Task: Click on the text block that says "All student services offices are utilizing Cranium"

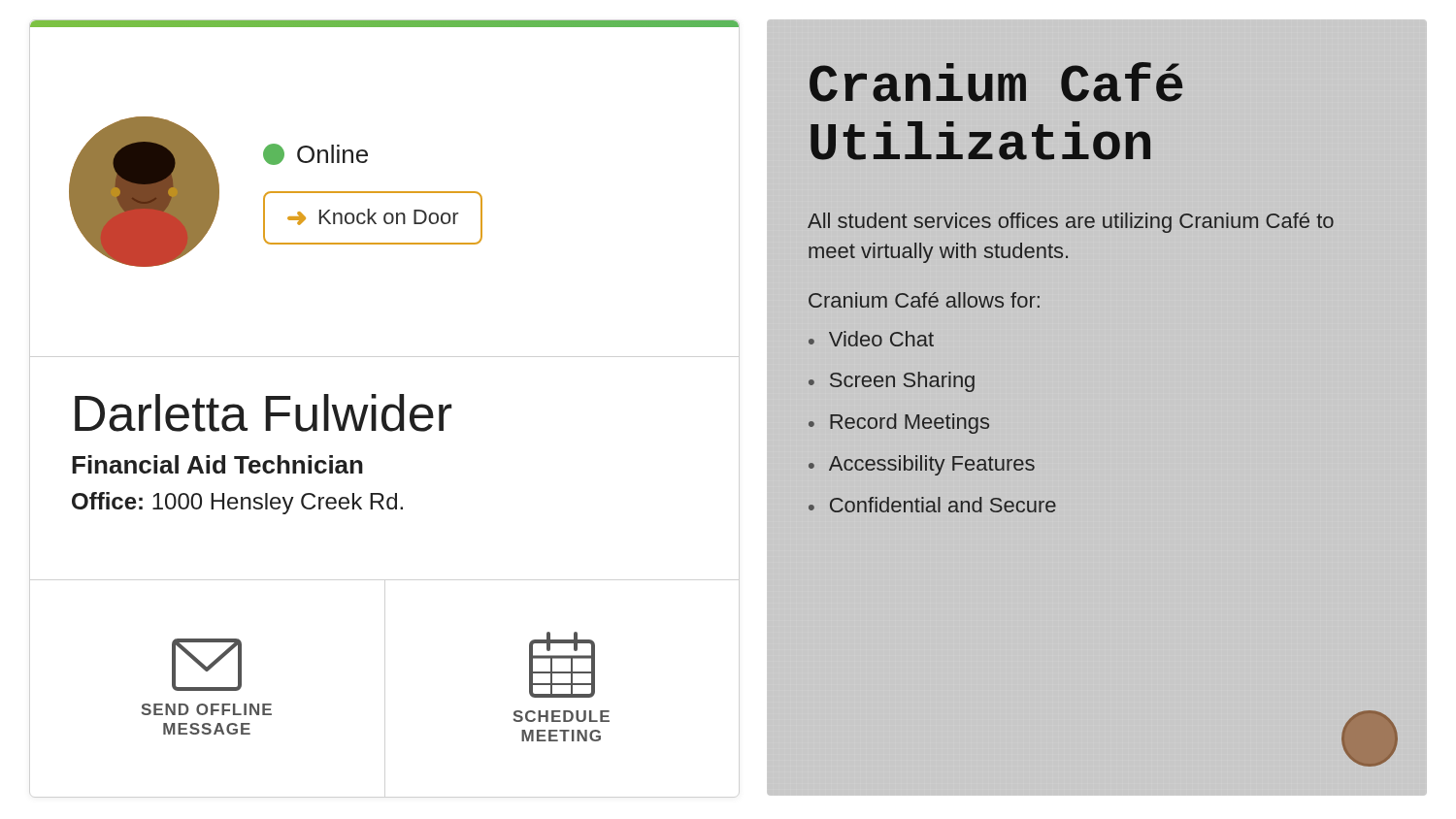Action: tap(1071, 236)
